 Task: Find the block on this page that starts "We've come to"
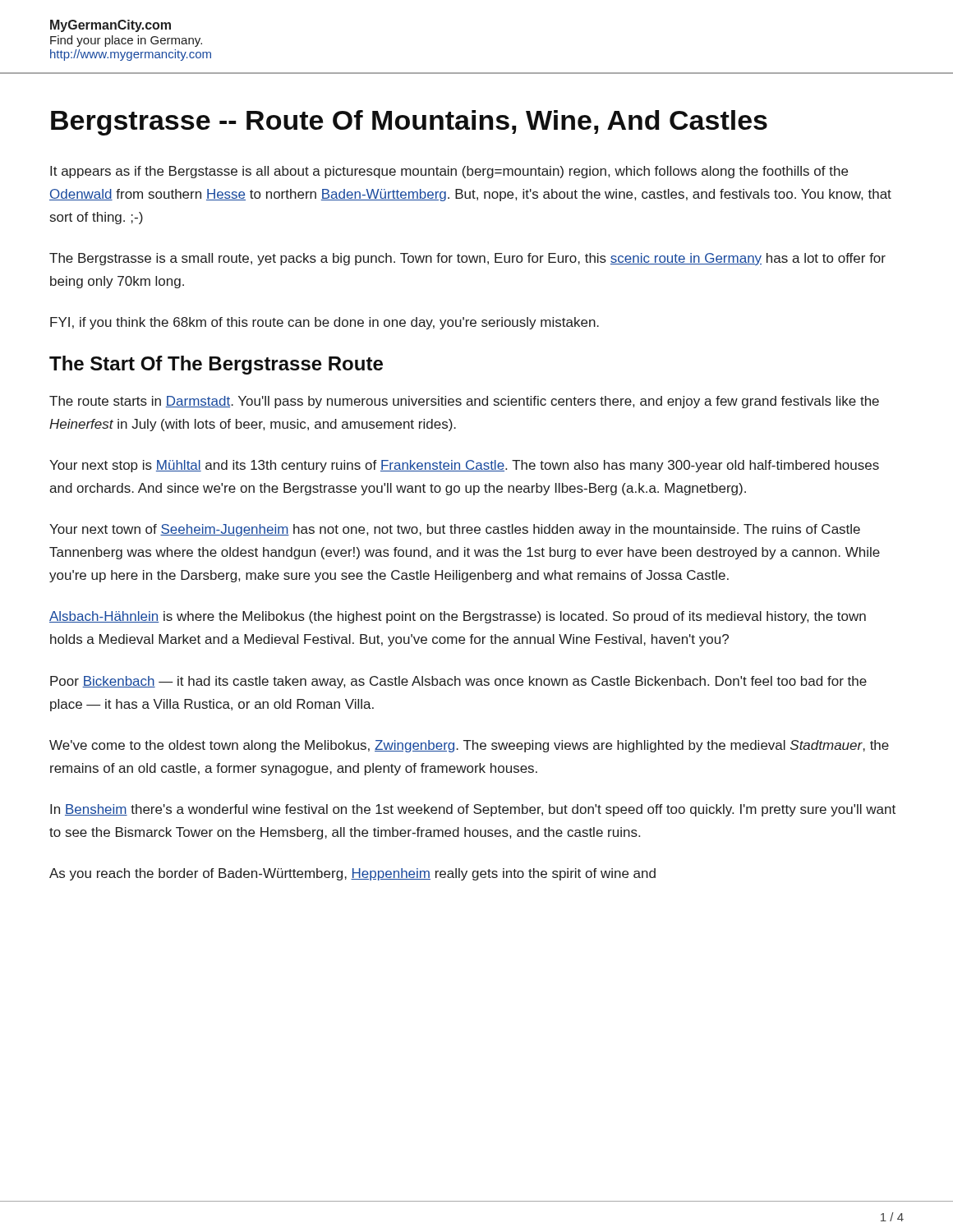coord(469,757)
